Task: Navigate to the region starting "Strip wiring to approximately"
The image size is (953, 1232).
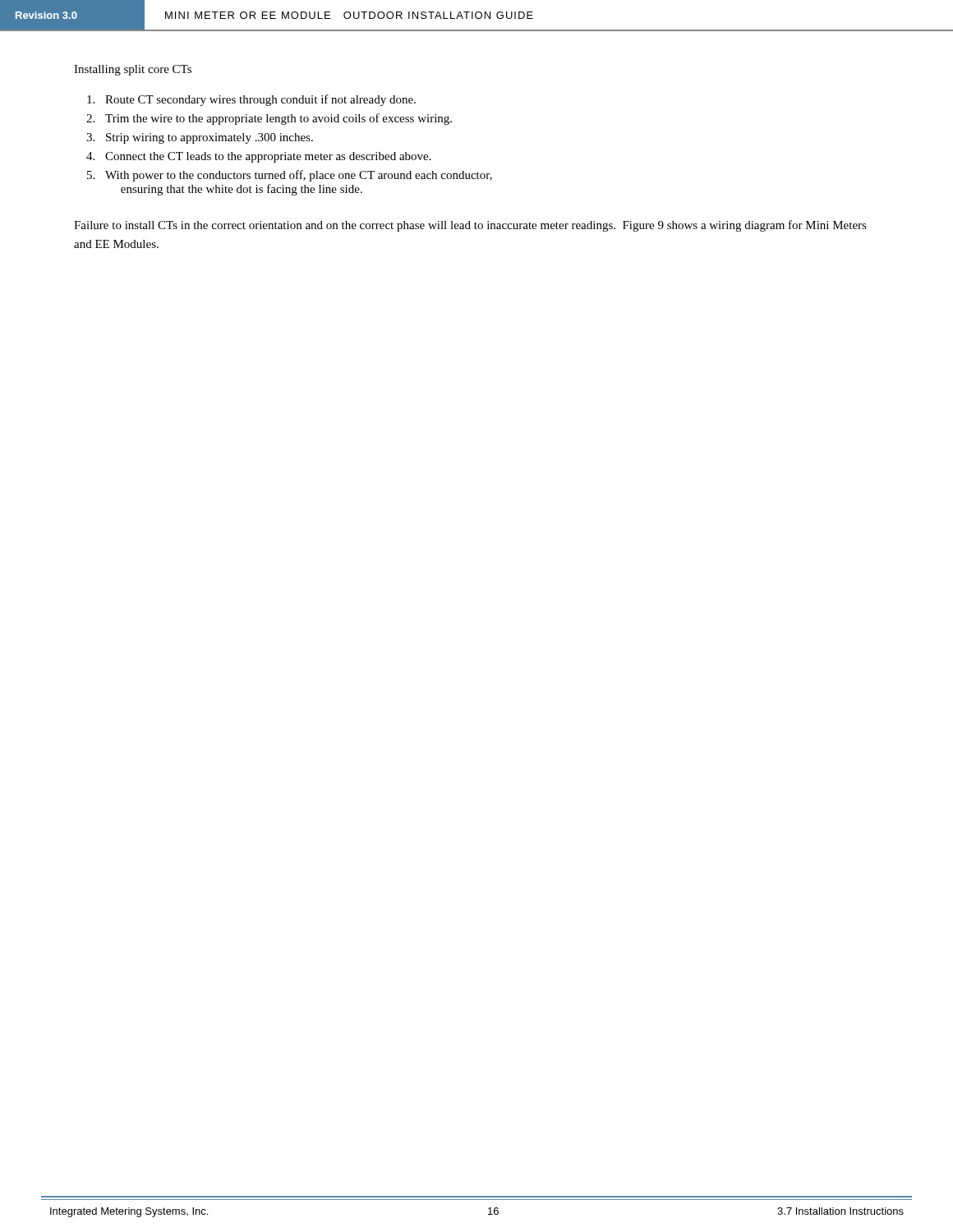Action: (209, 138)
